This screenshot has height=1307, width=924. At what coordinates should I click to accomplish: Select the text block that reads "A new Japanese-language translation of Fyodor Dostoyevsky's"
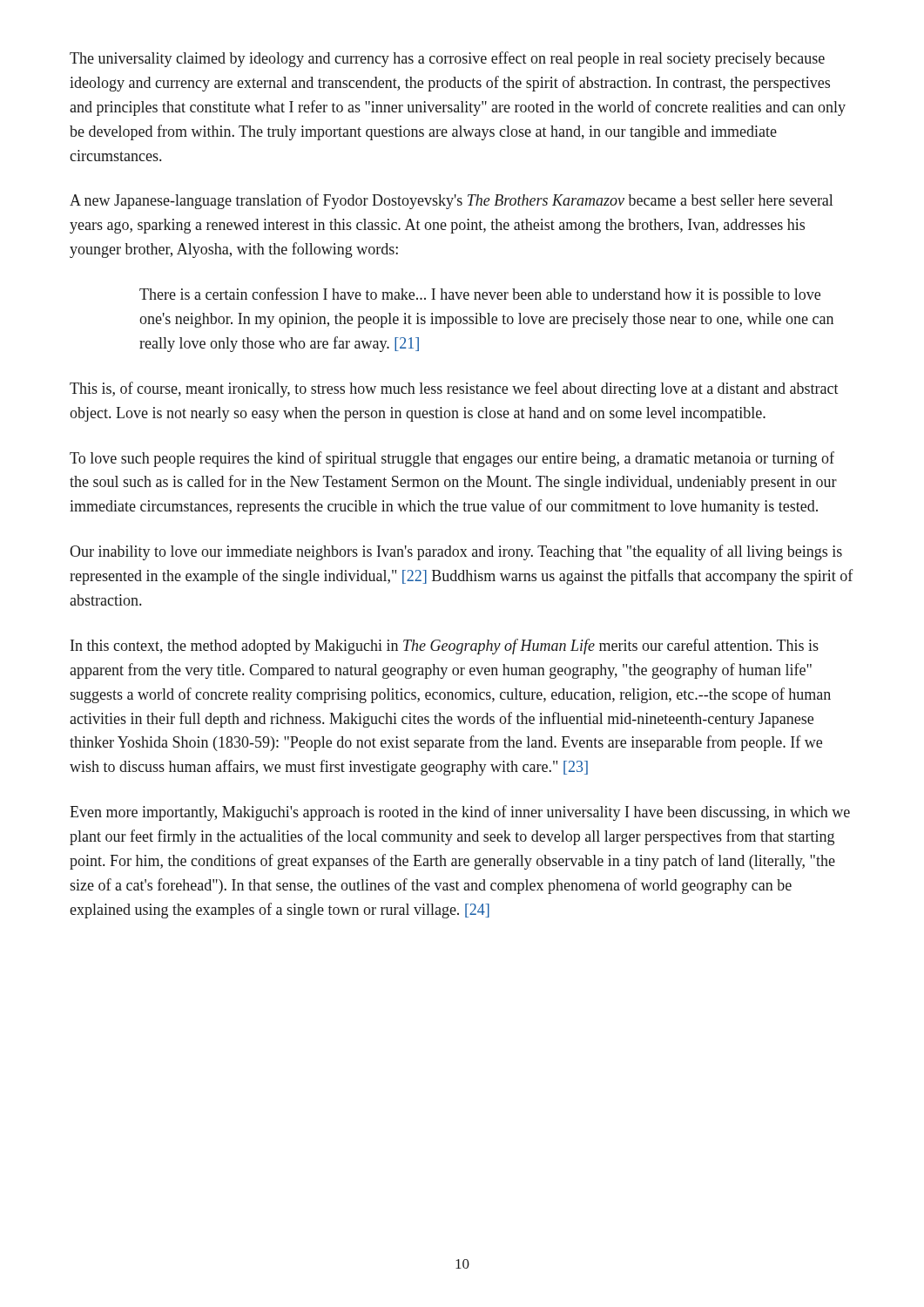click(452, 225)
